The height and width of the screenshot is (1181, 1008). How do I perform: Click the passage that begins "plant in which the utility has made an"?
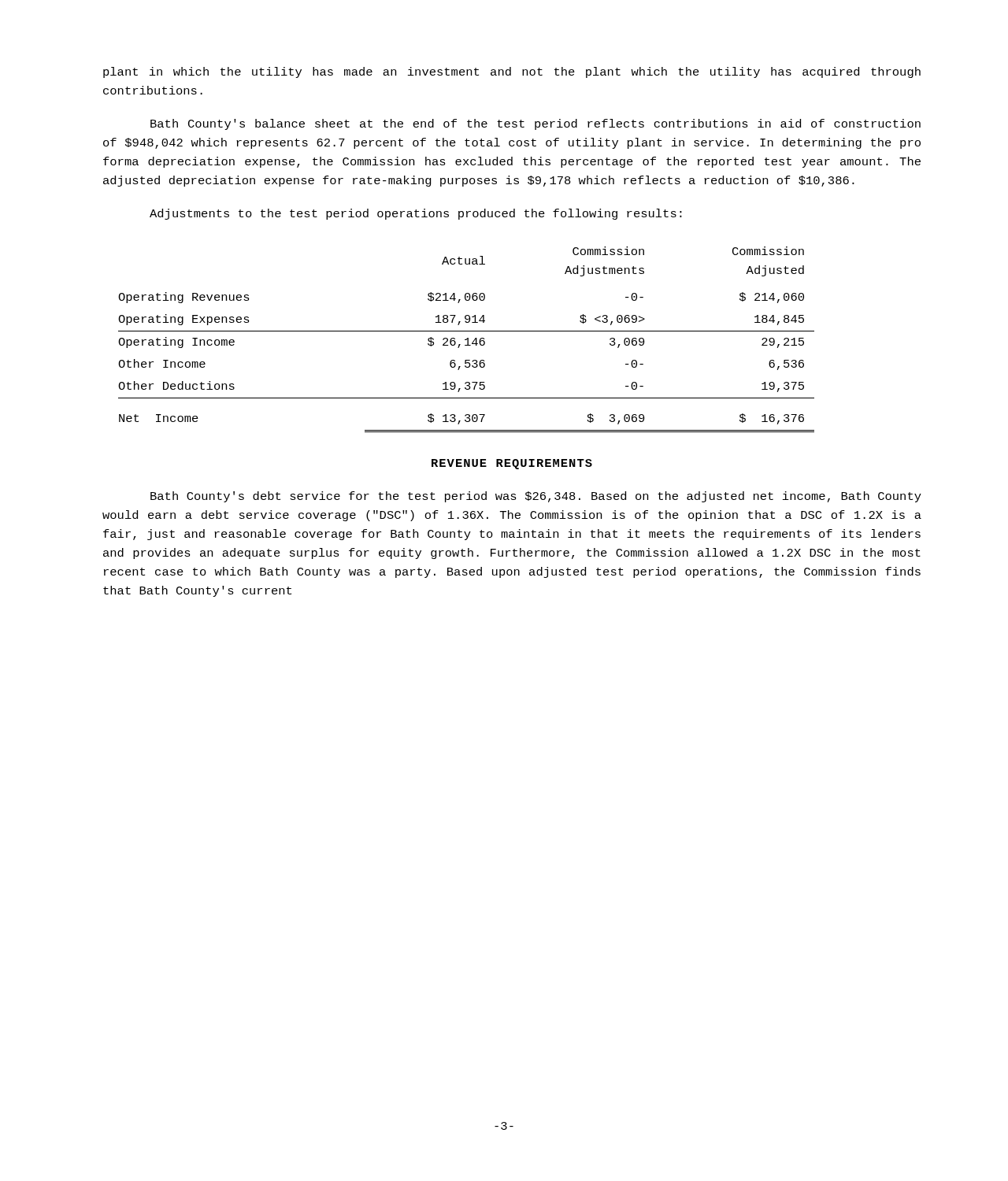[512, 82]
